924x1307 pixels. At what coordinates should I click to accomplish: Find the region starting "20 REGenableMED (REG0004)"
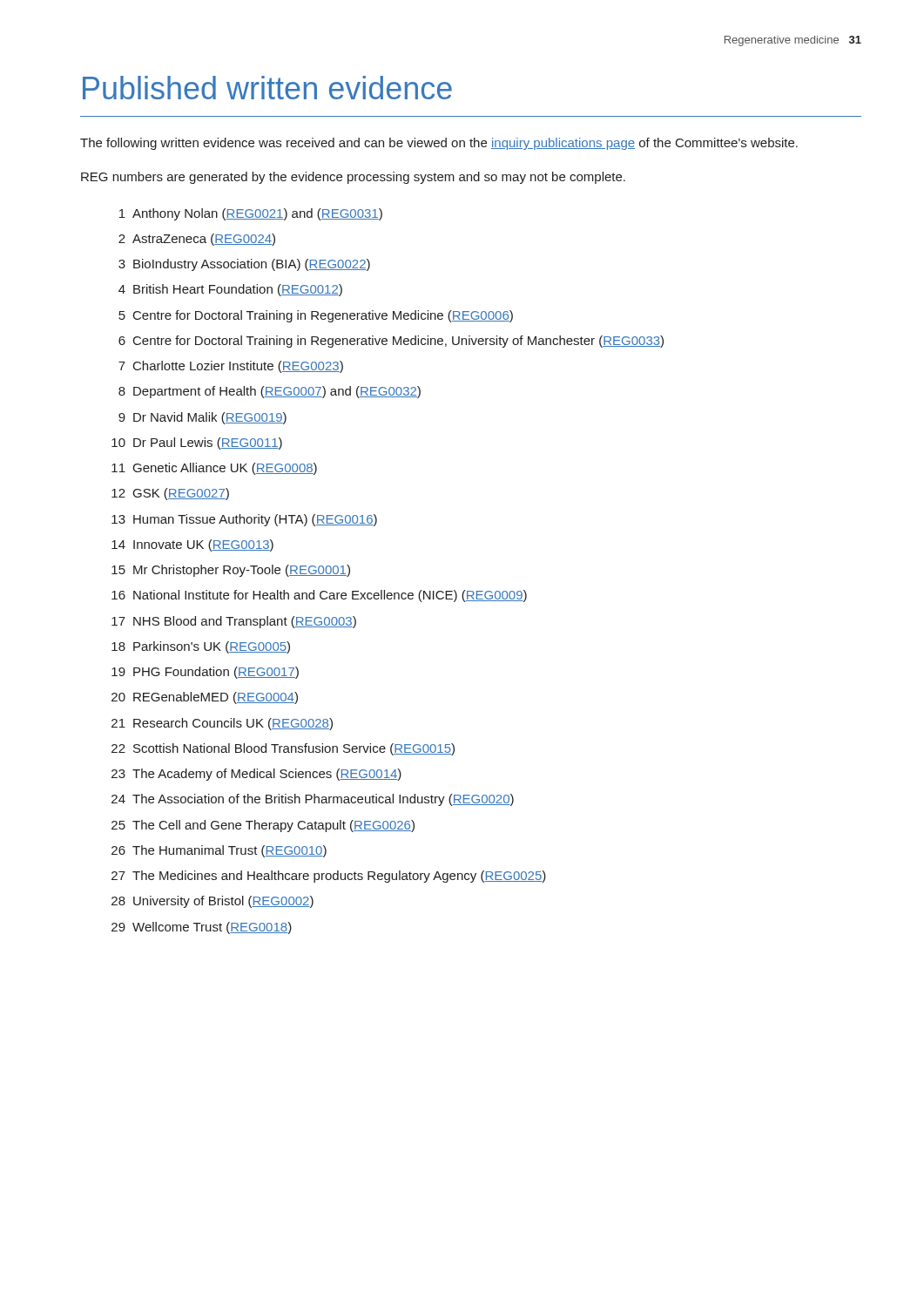coord(205,698)
